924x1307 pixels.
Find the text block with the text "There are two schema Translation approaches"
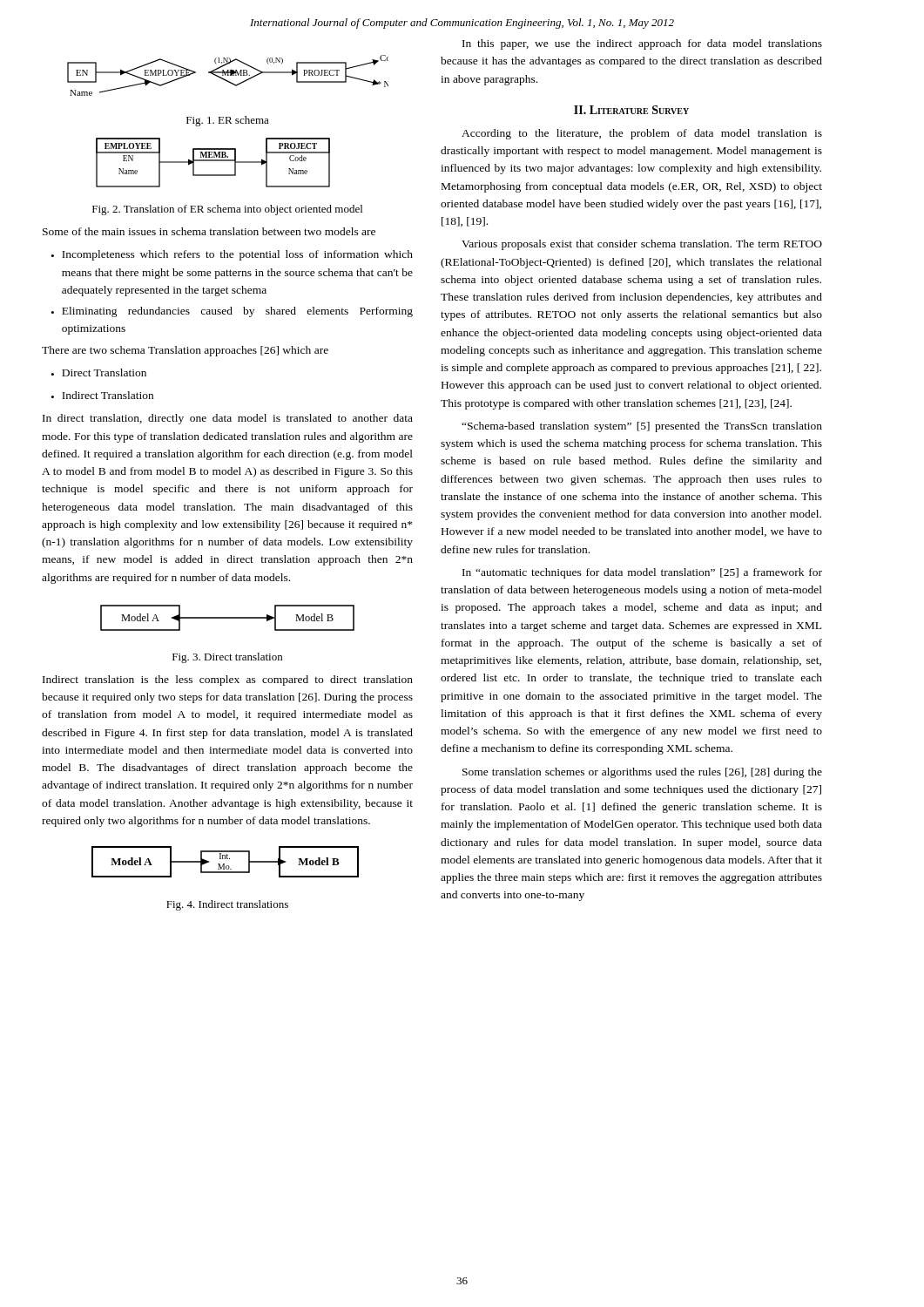coord(185,349)
